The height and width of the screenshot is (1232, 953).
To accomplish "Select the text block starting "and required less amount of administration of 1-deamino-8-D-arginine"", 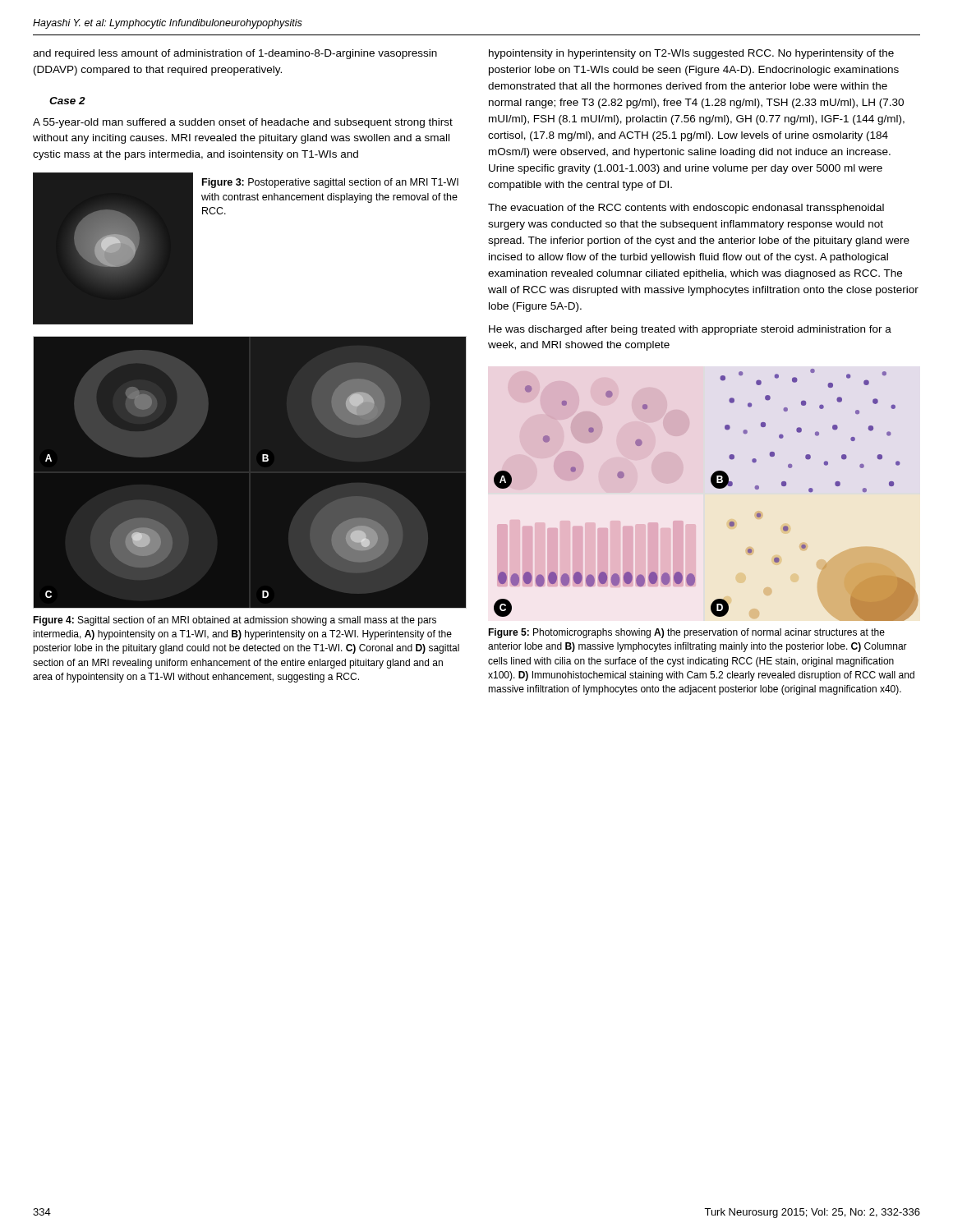I will click(235, 61).
